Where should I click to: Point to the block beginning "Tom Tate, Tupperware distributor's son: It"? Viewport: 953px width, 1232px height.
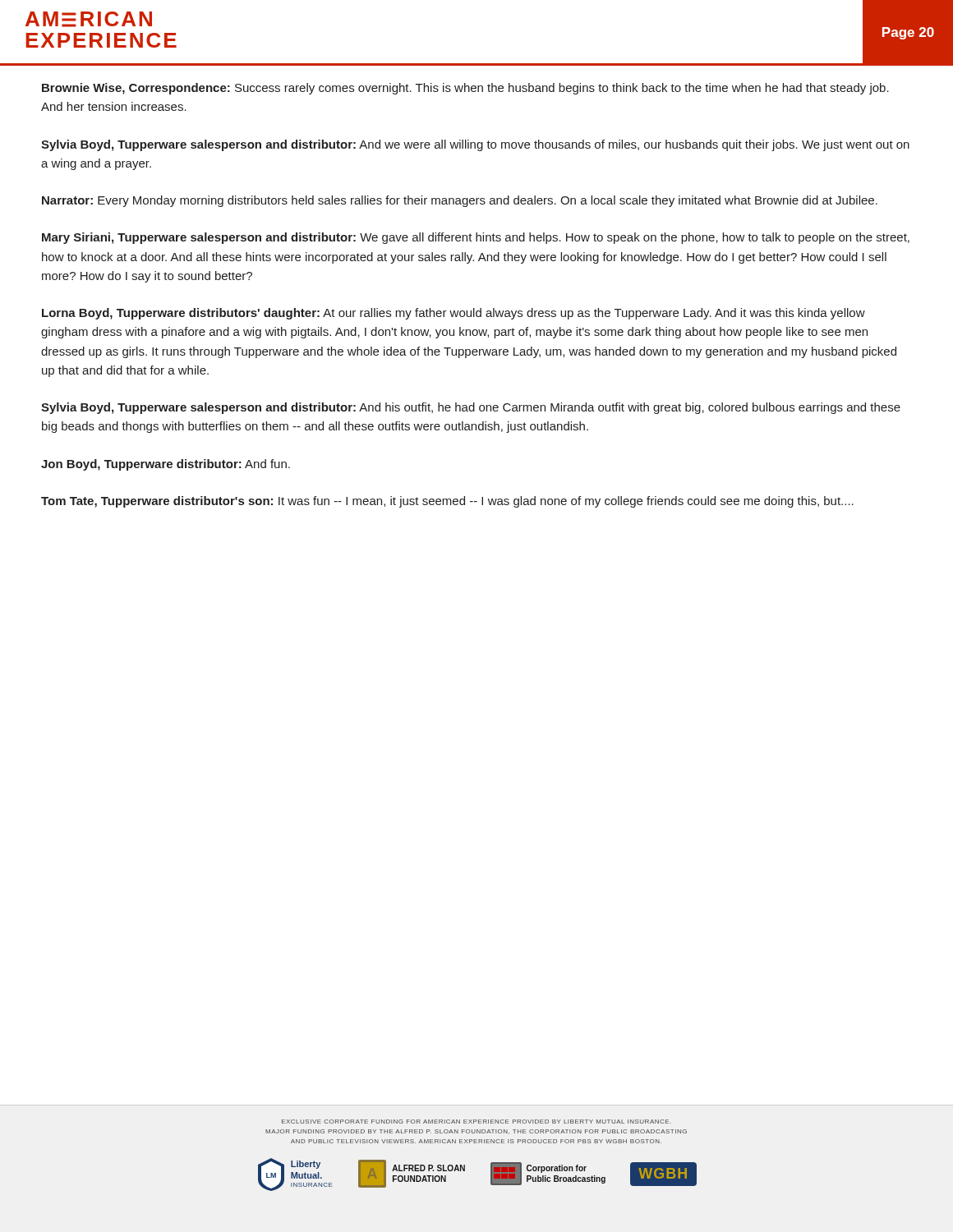pos(448,500)
